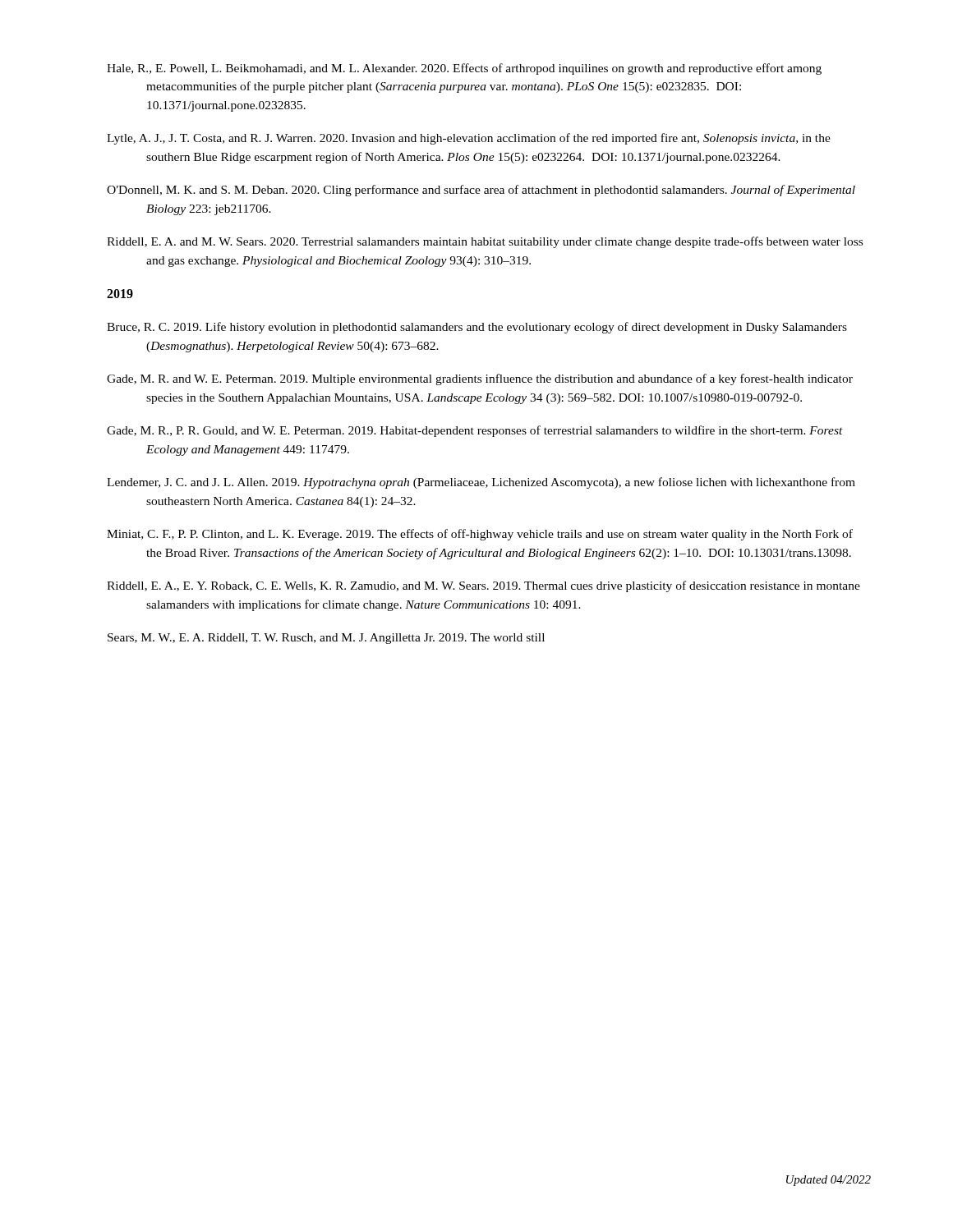The image size is (953, 1232).
Task: Select the list item that says "Gade, M. R. and"
Action: (480, 388)
